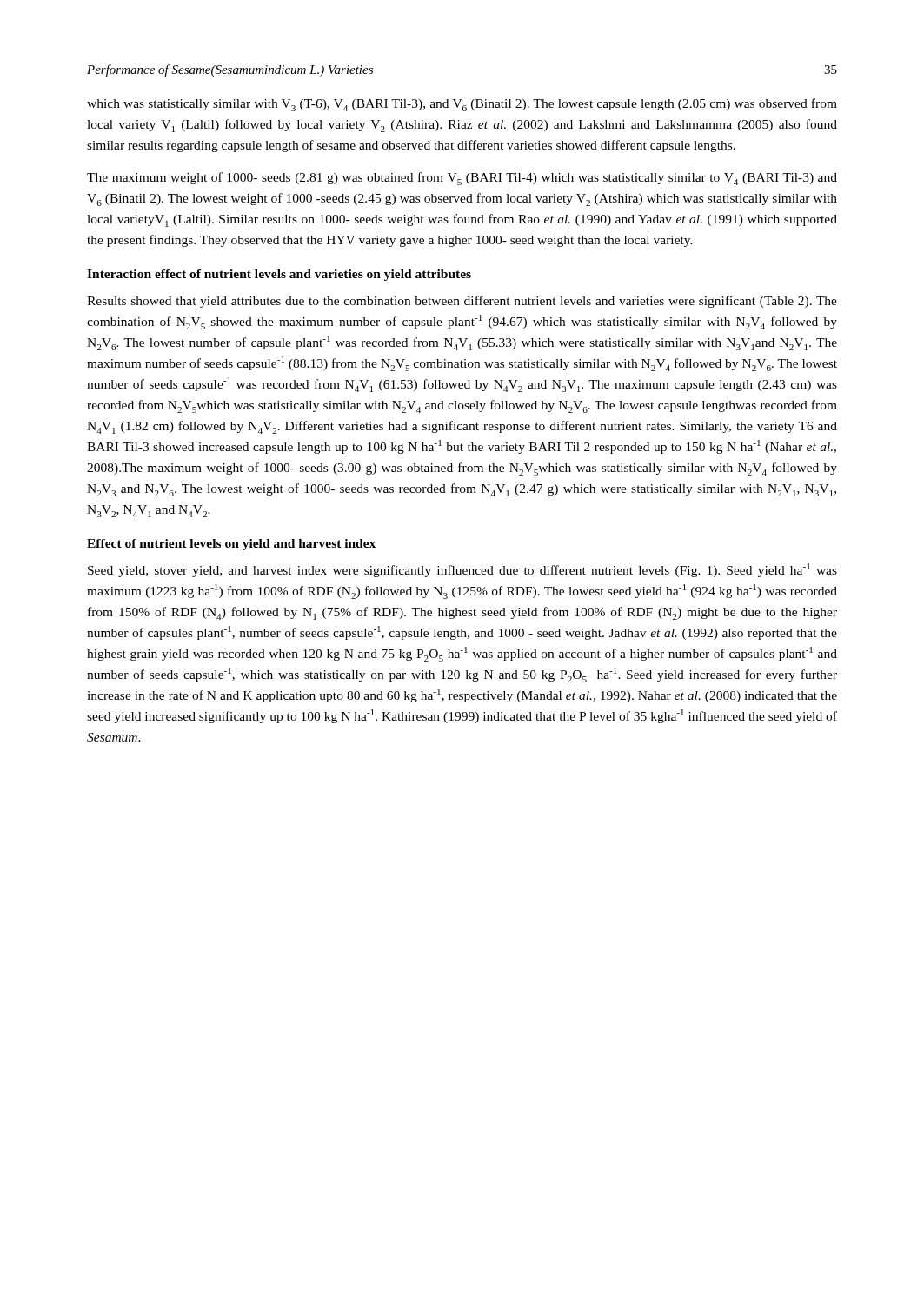The height and width of the screenshot is (1304, 924).
Task: Locate the text starting "Effect of nutrient levels on"
Action: point(231,543)
